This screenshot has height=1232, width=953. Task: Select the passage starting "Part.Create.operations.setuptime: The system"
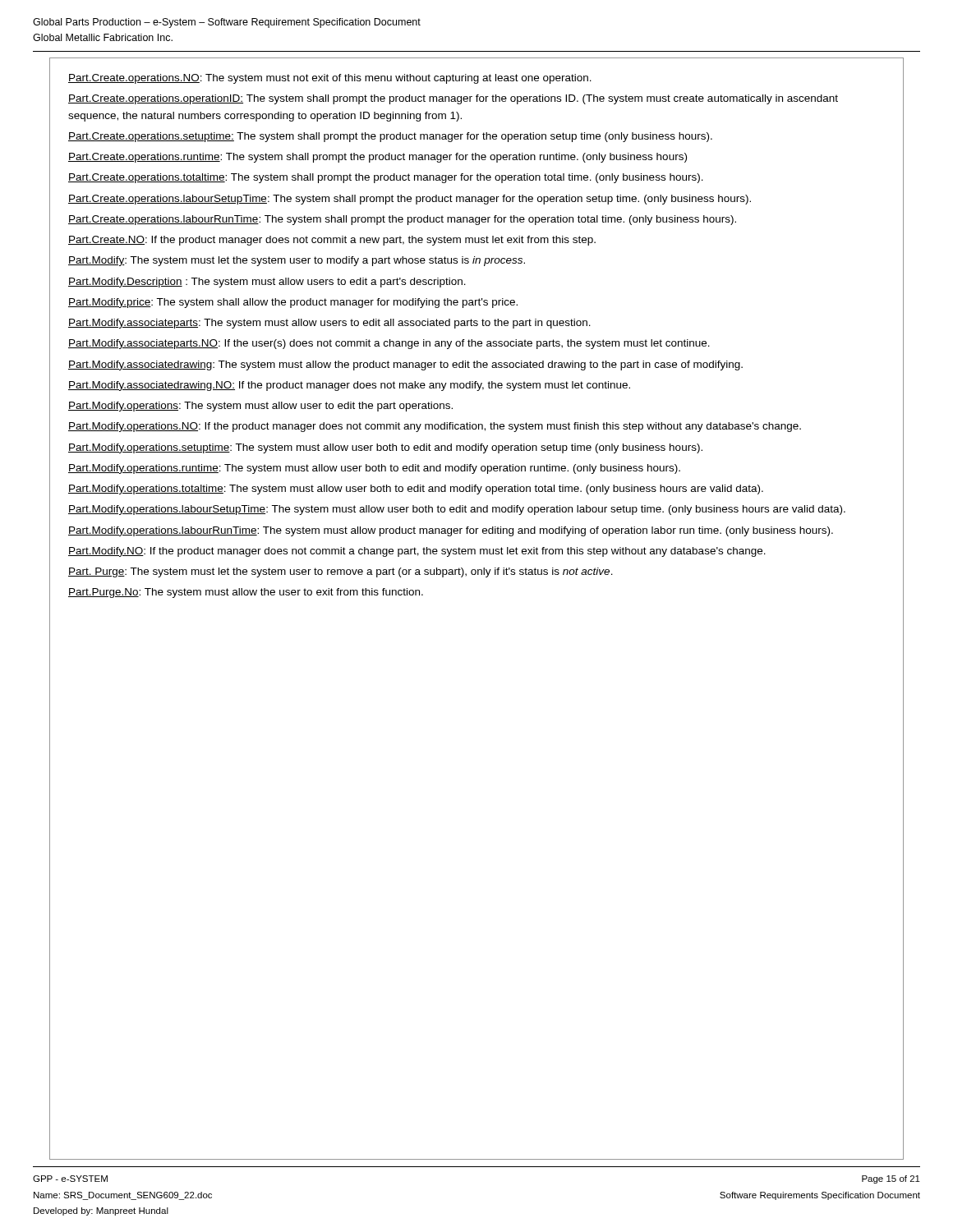click(391, 136)
